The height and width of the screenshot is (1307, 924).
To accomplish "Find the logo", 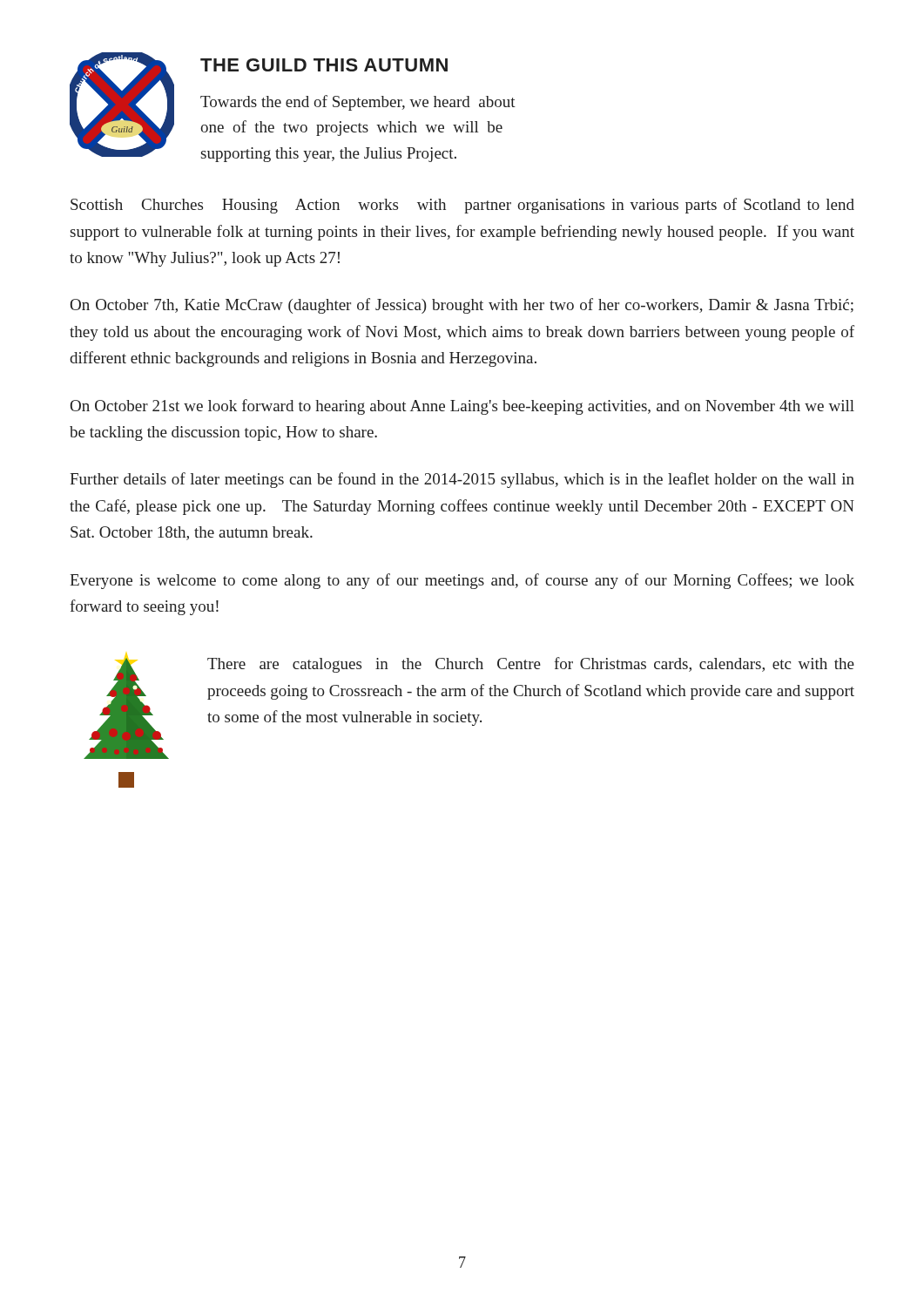I will click(122, 105).
